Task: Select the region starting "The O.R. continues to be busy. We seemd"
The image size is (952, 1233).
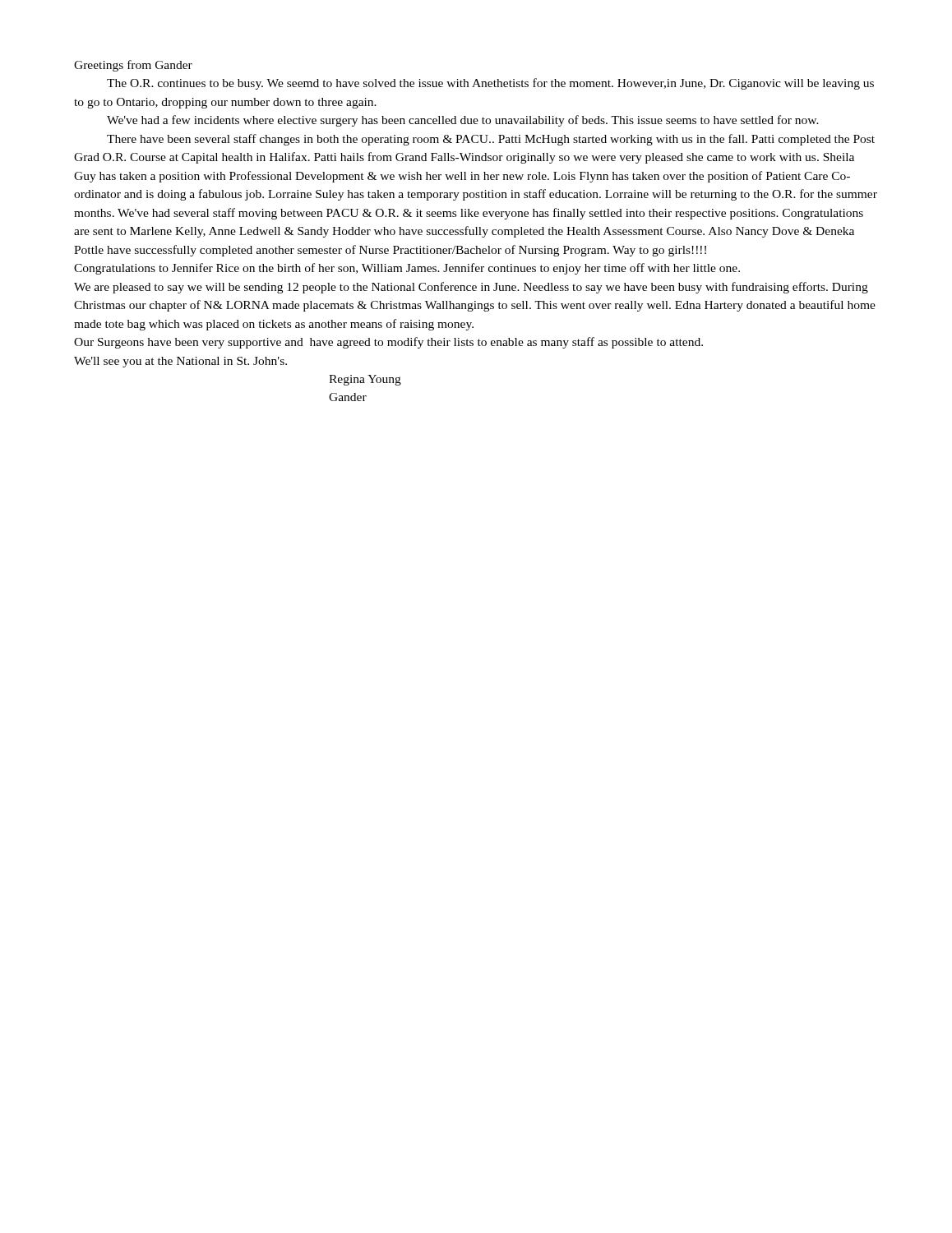Action: [476, 241]
